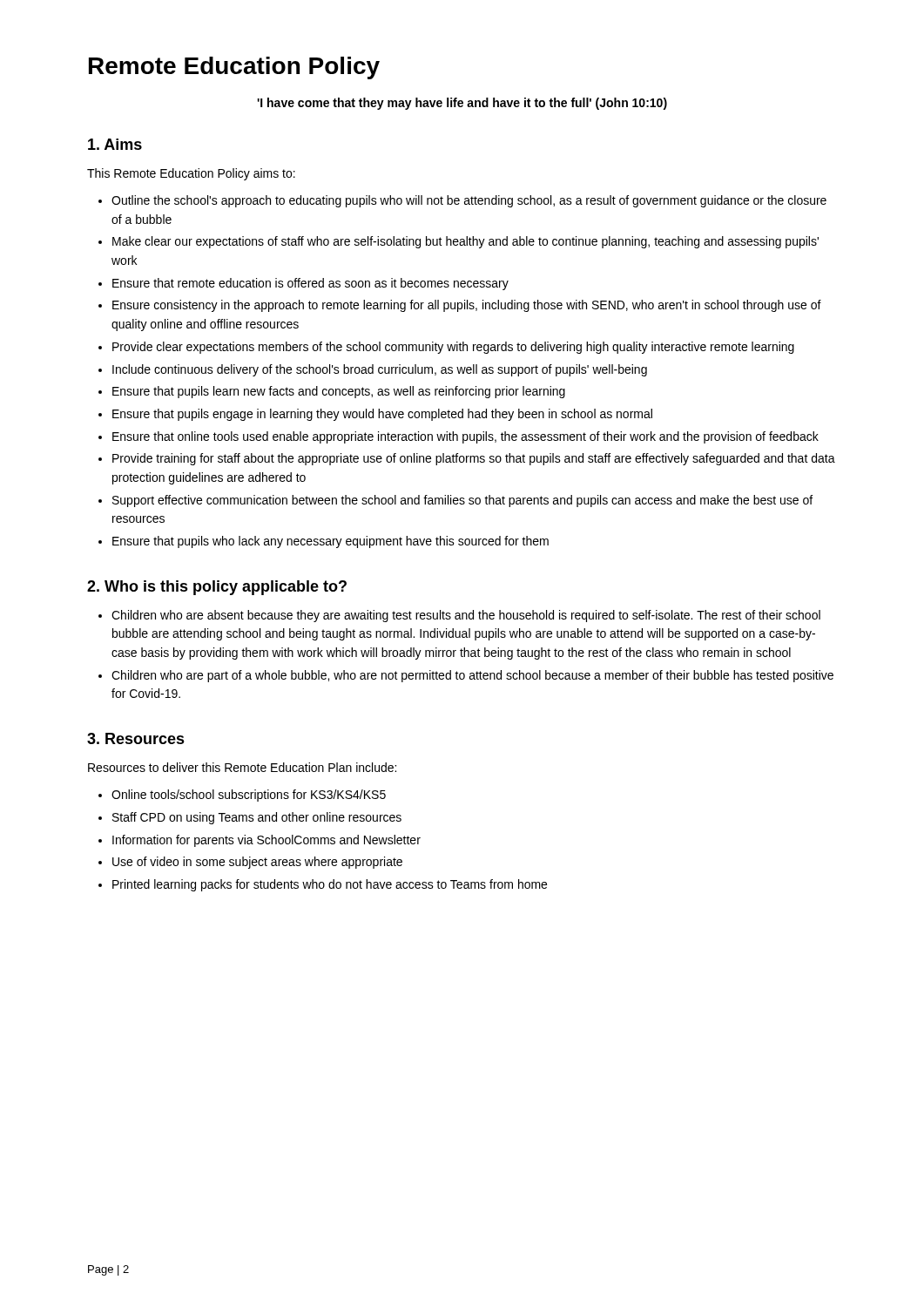
Task: Click on the list item containing "Ensure that remote education is offered"
Action: 310,283
